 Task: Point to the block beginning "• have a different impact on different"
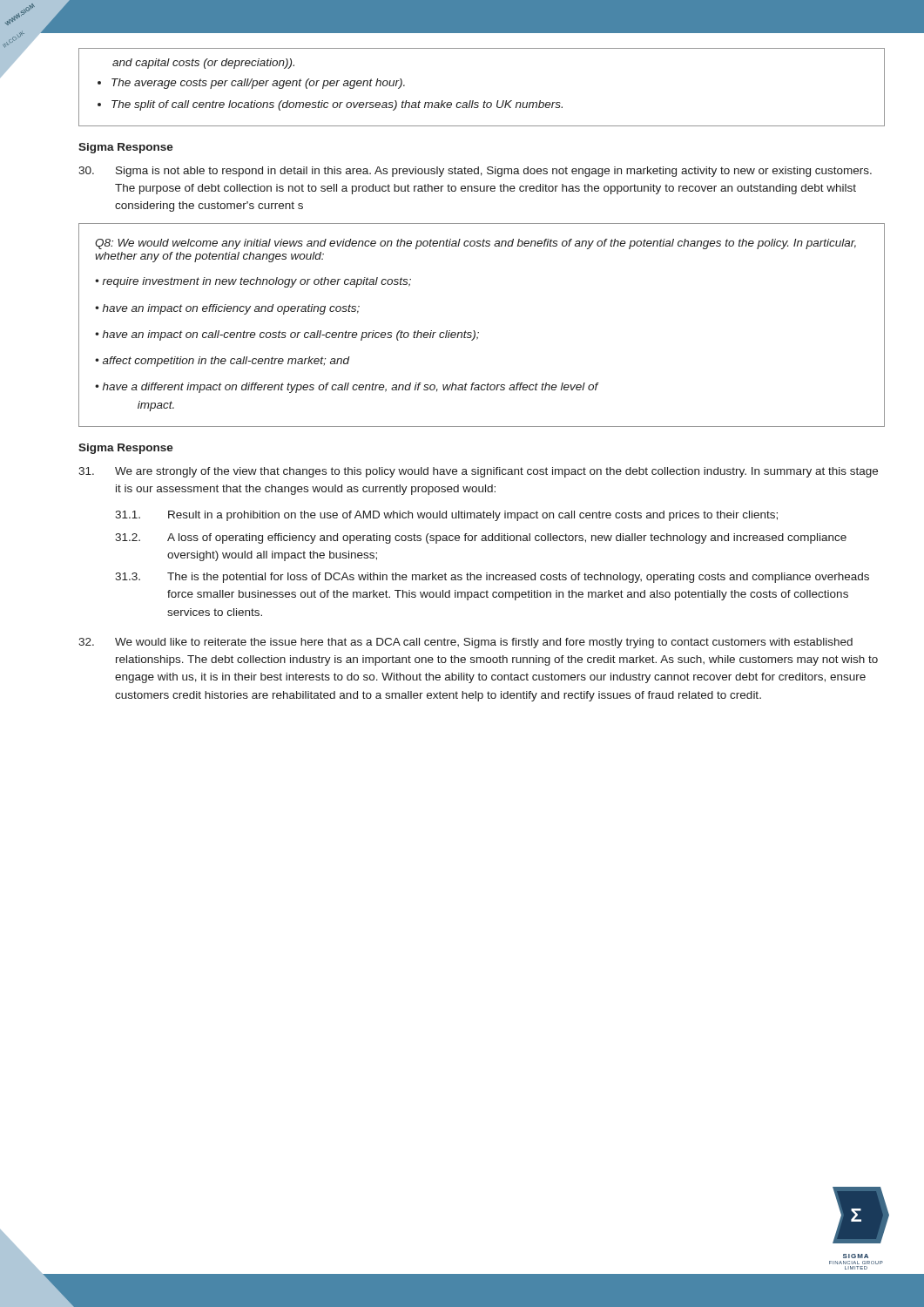pos(346,395)
